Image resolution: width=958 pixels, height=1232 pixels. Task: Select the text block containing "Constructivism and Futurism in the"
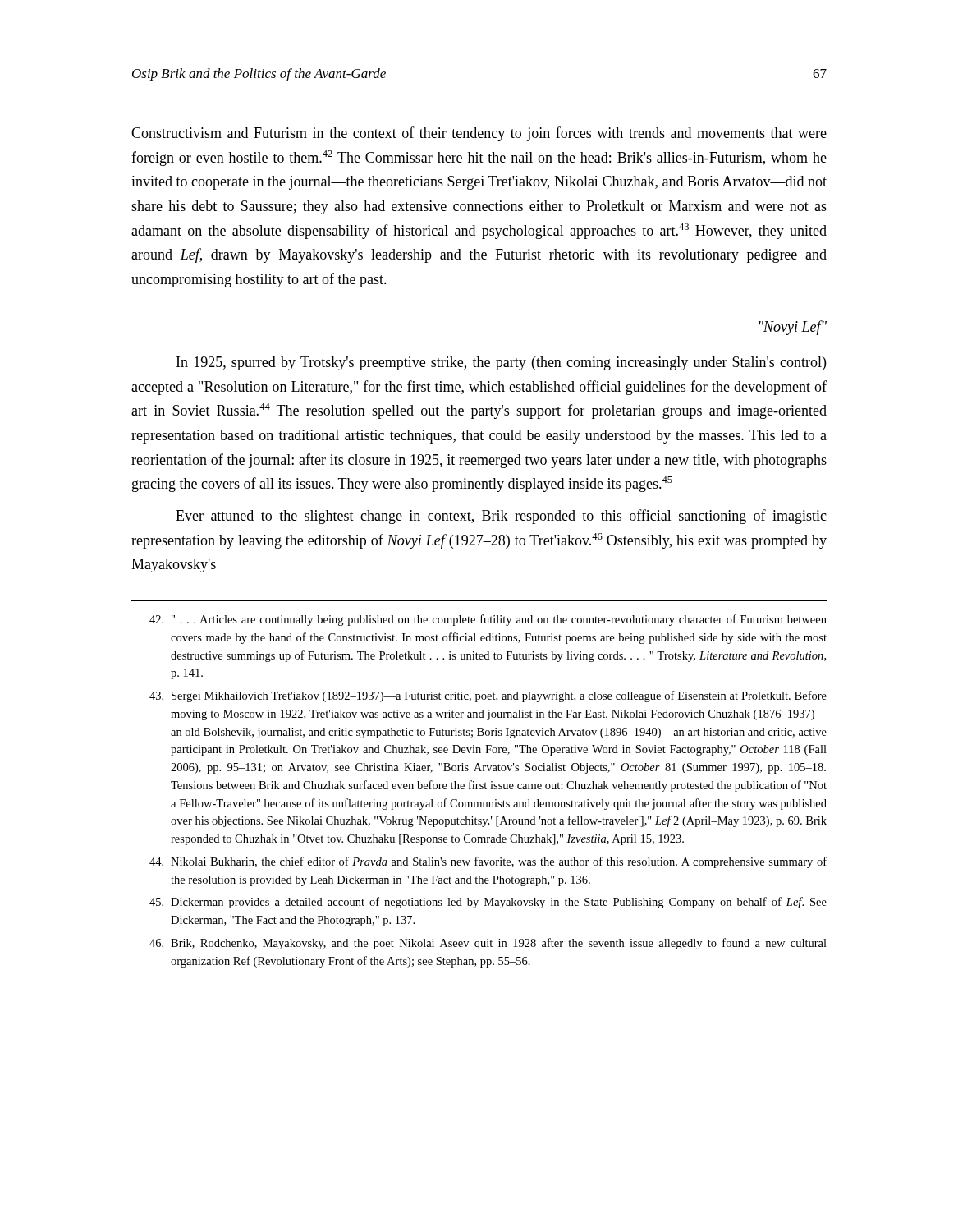click(x=479, y=207)
